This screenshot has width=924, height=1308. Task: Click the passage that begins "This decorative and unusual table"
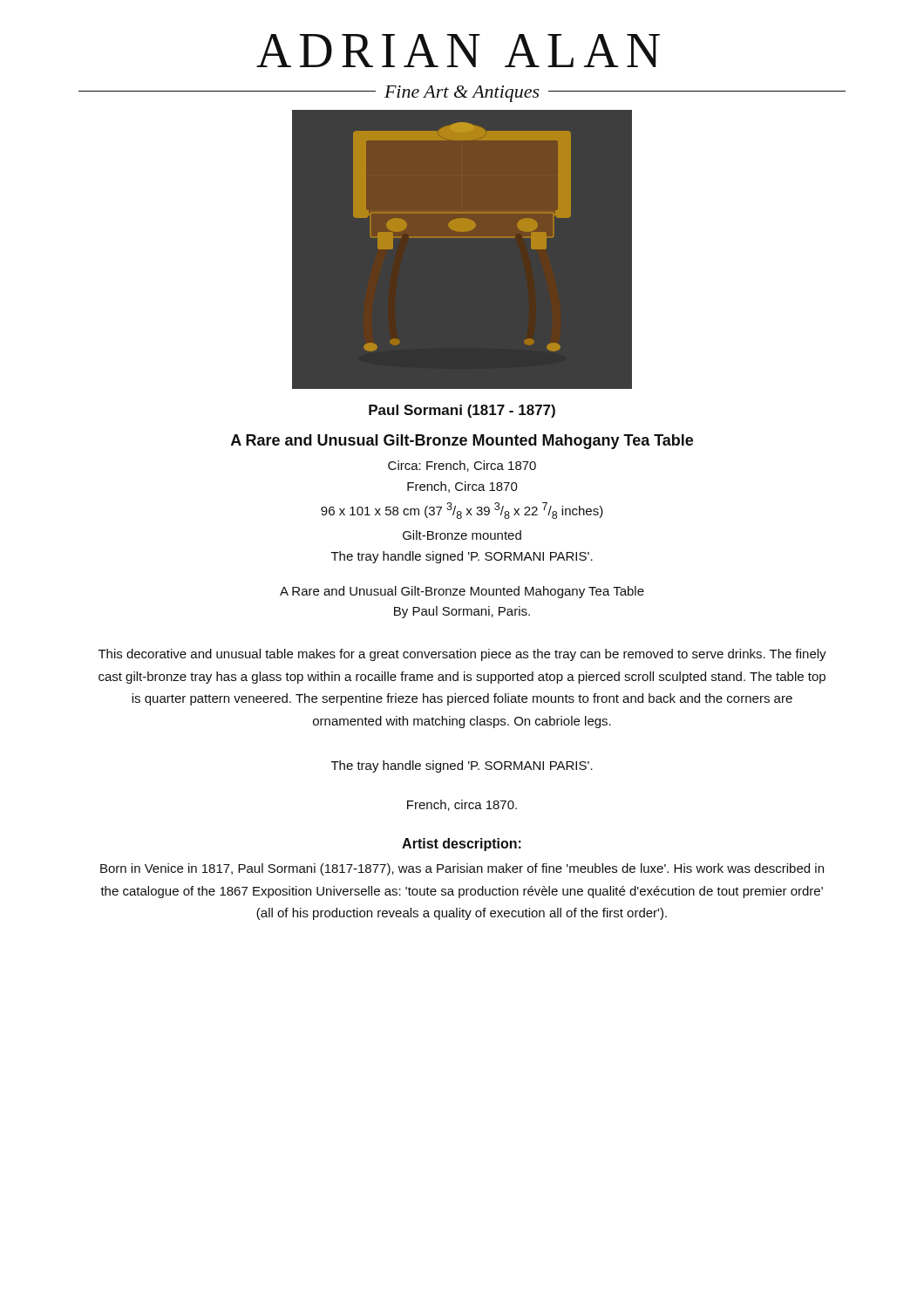click(x=462, y=687)
